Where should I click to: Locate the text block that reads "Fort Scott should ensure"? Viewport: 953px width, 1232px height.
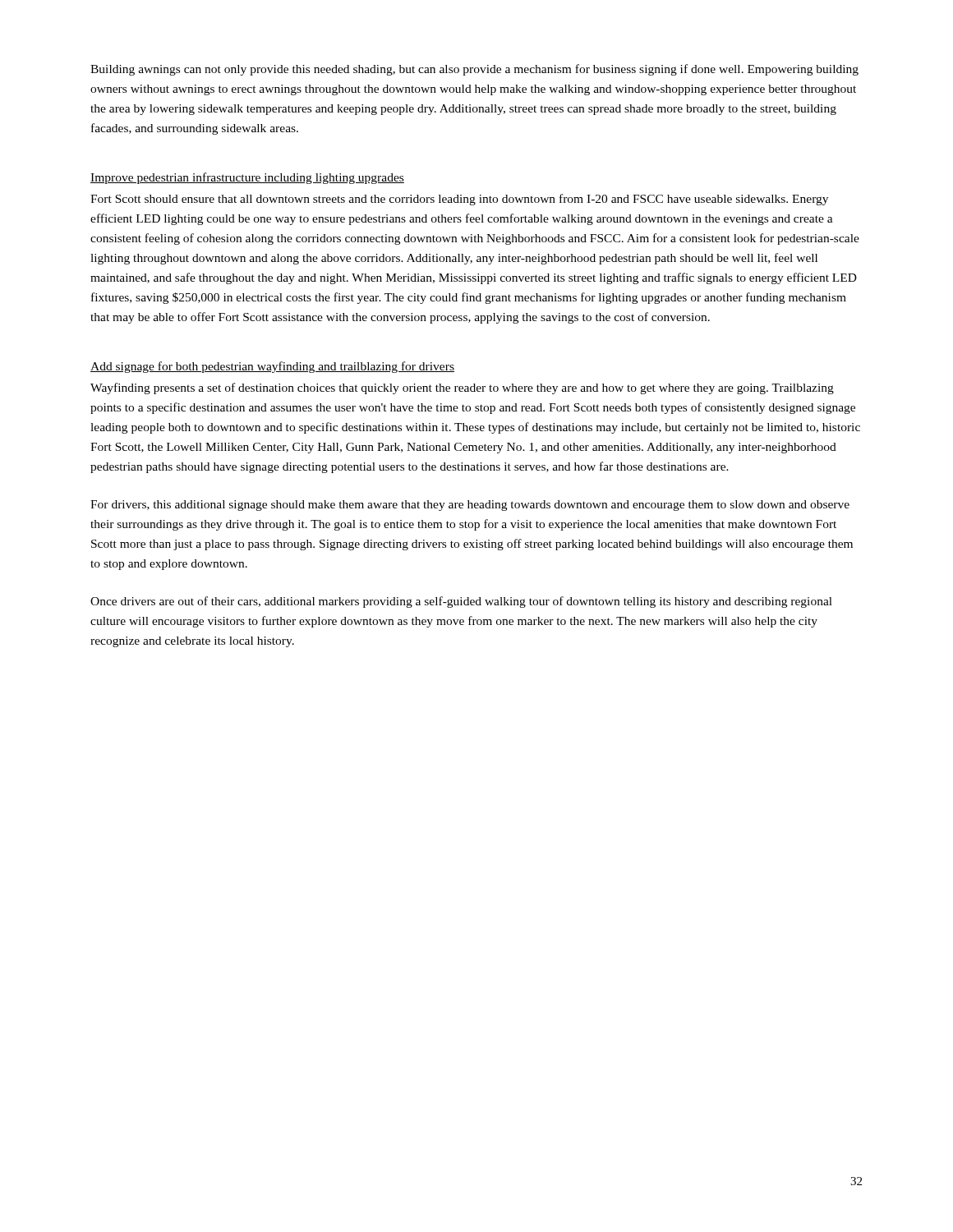(x=475, y=258)
